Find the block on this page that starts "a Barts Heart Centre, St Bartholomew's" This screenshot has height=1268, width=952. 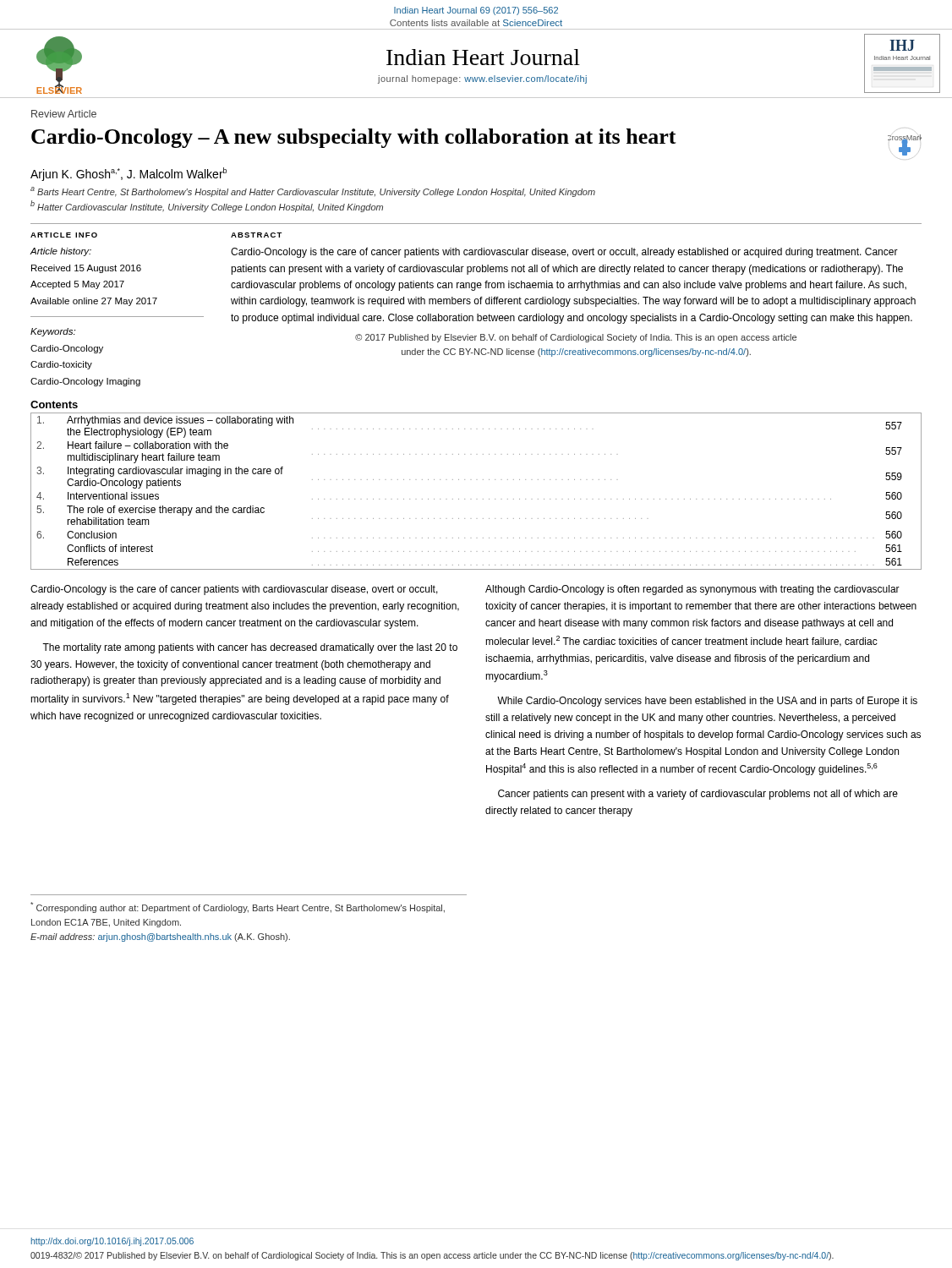[x=313, y=198]
